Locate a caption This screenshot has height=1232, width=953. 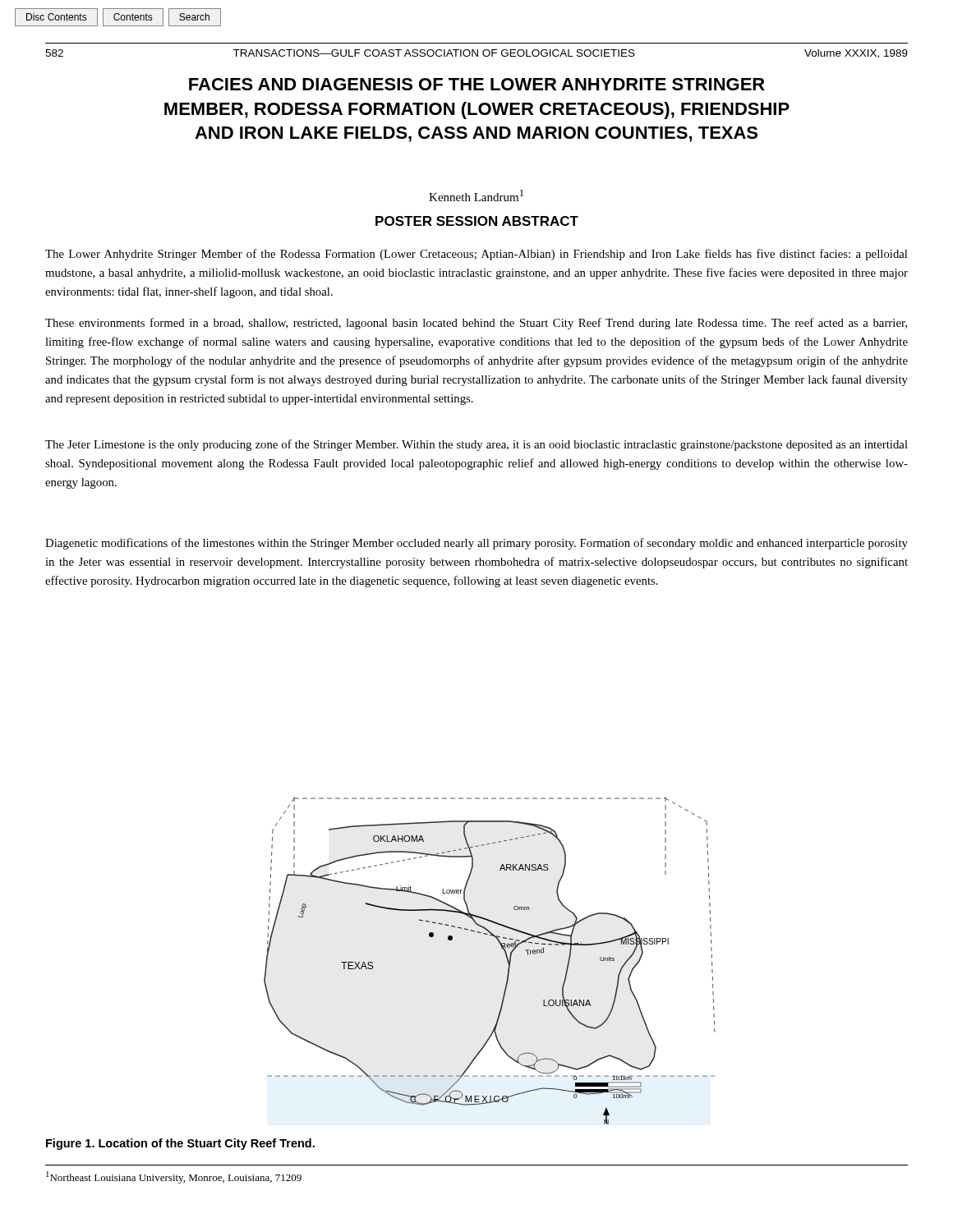(476, 1143)
